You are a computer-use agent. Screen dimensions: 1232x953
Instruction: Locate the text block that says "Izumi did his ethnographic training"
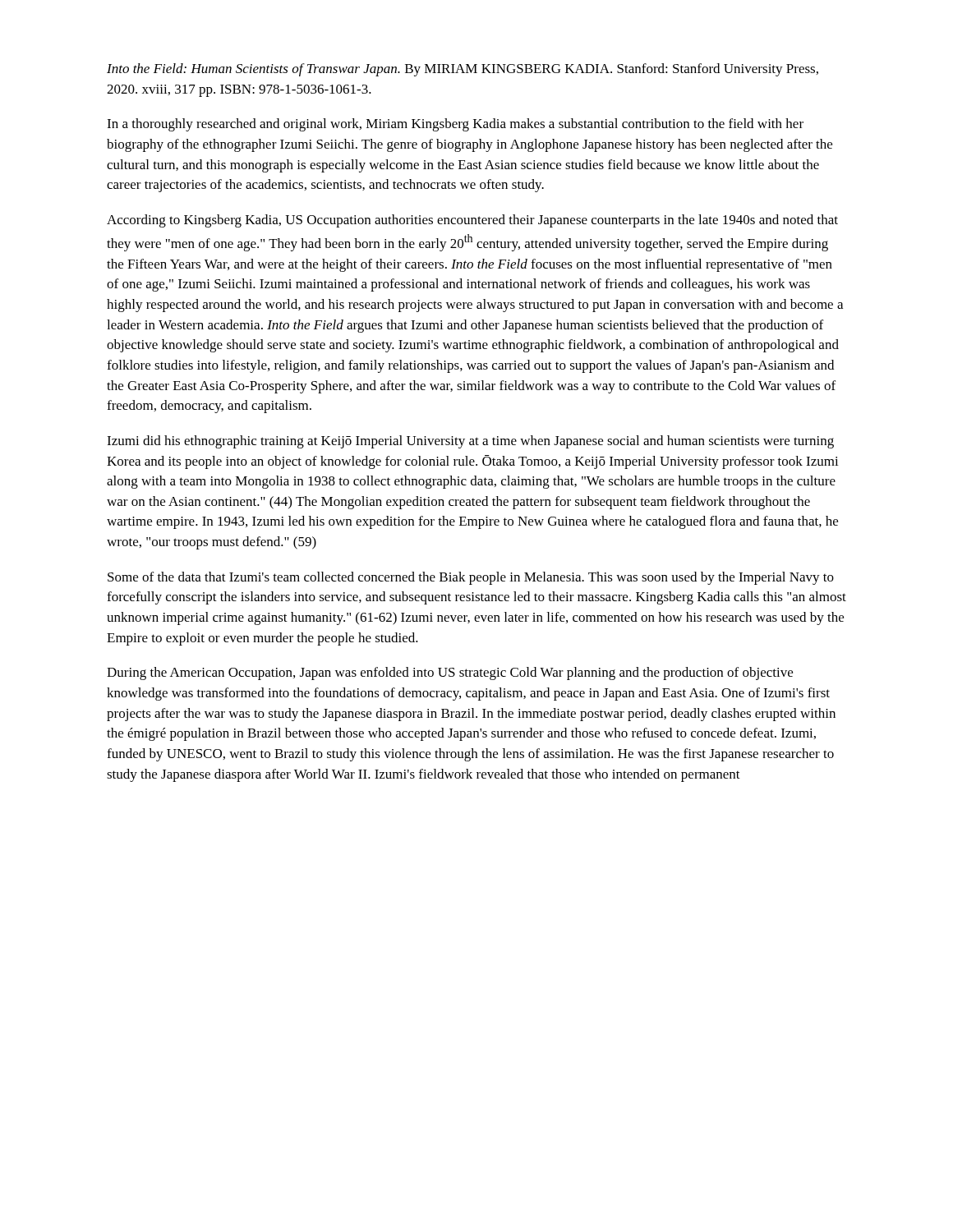tap(476, 492)
